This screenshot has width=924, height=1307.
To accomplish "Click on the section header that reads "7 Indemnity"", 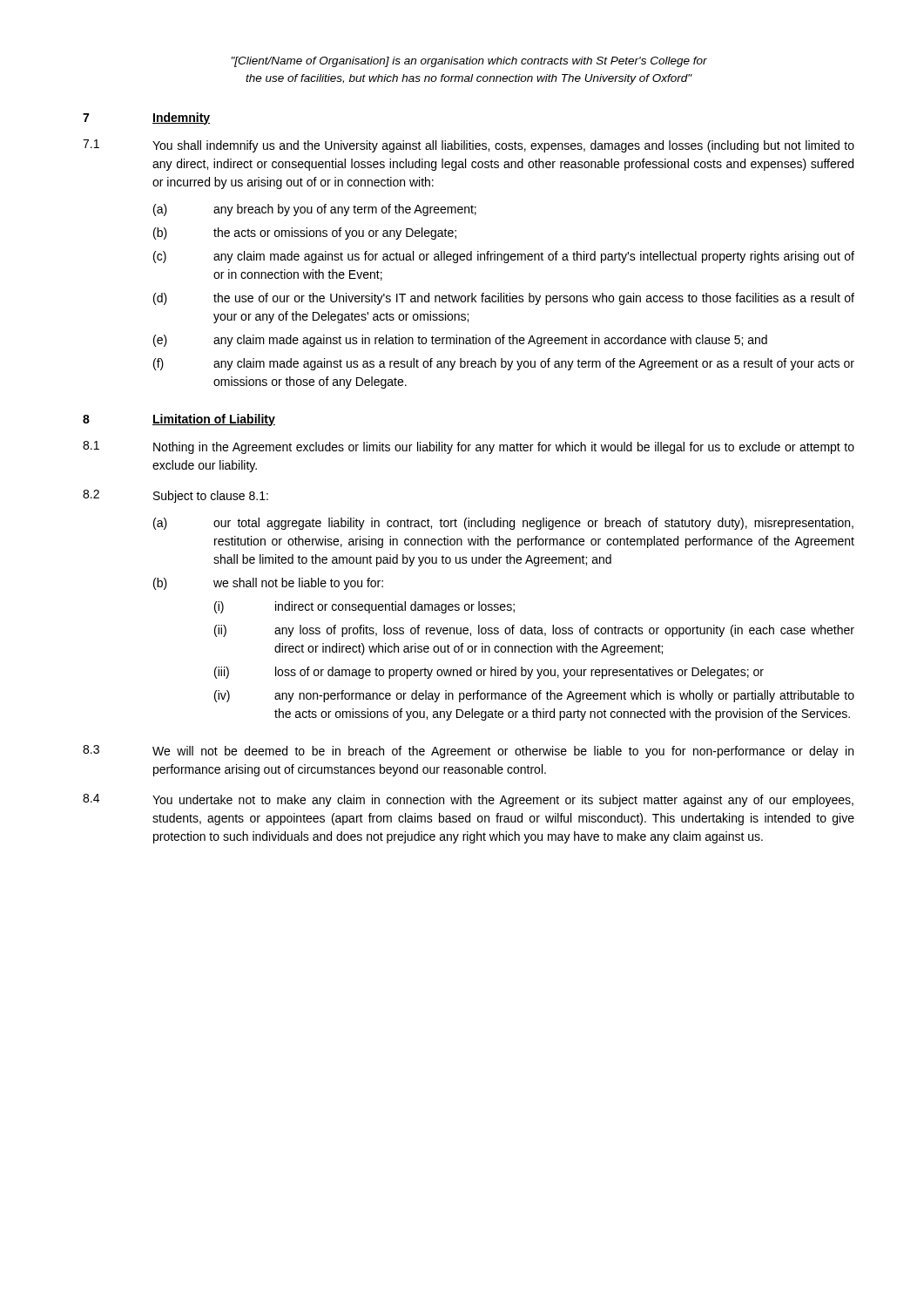I will [x=146, y=117].
